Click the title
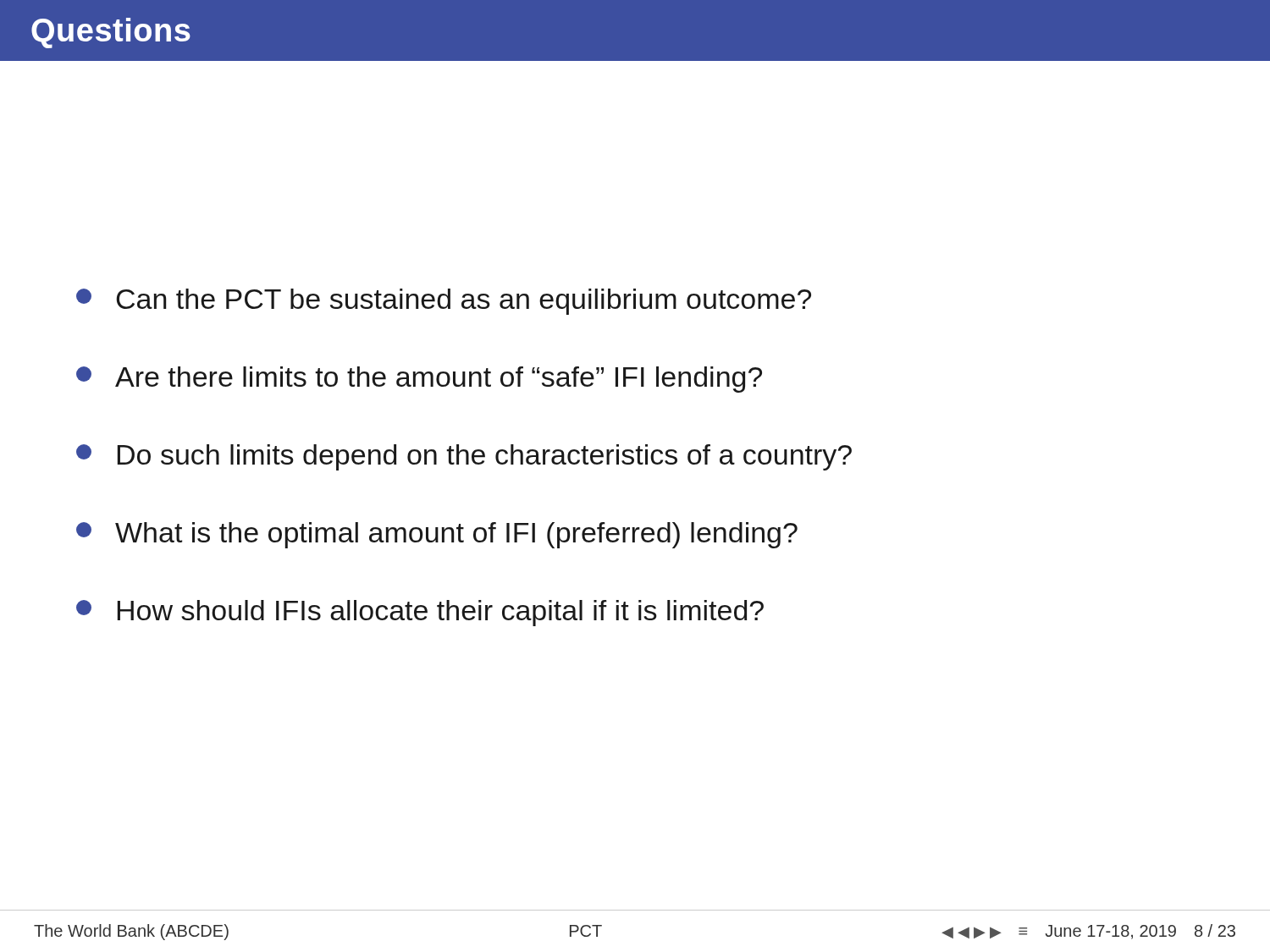1270x952 pixels. click(x=111, y=30)
